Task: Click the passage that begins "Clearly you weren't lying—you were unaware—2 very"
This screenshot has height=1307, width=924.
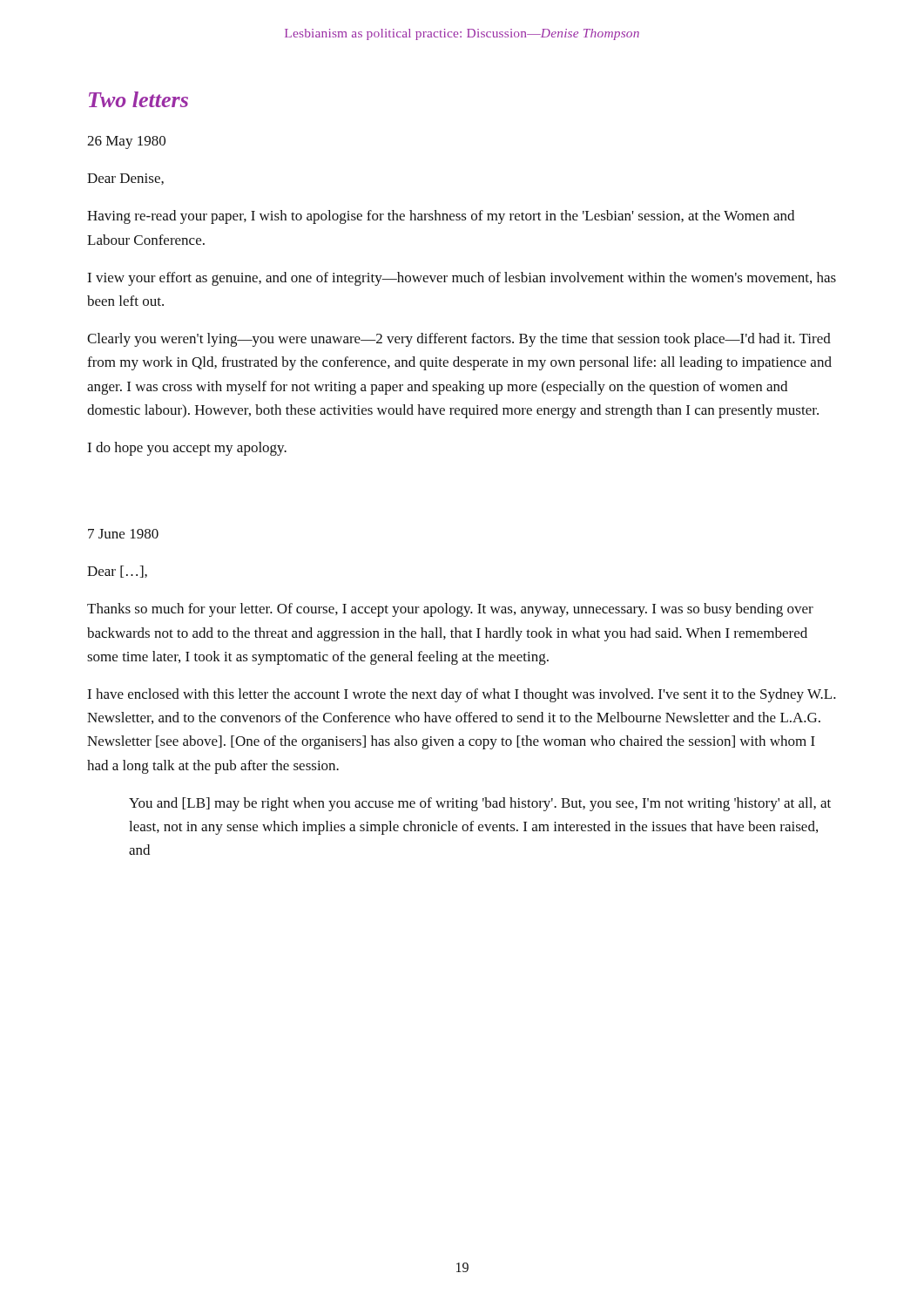Action: (459, 374)
